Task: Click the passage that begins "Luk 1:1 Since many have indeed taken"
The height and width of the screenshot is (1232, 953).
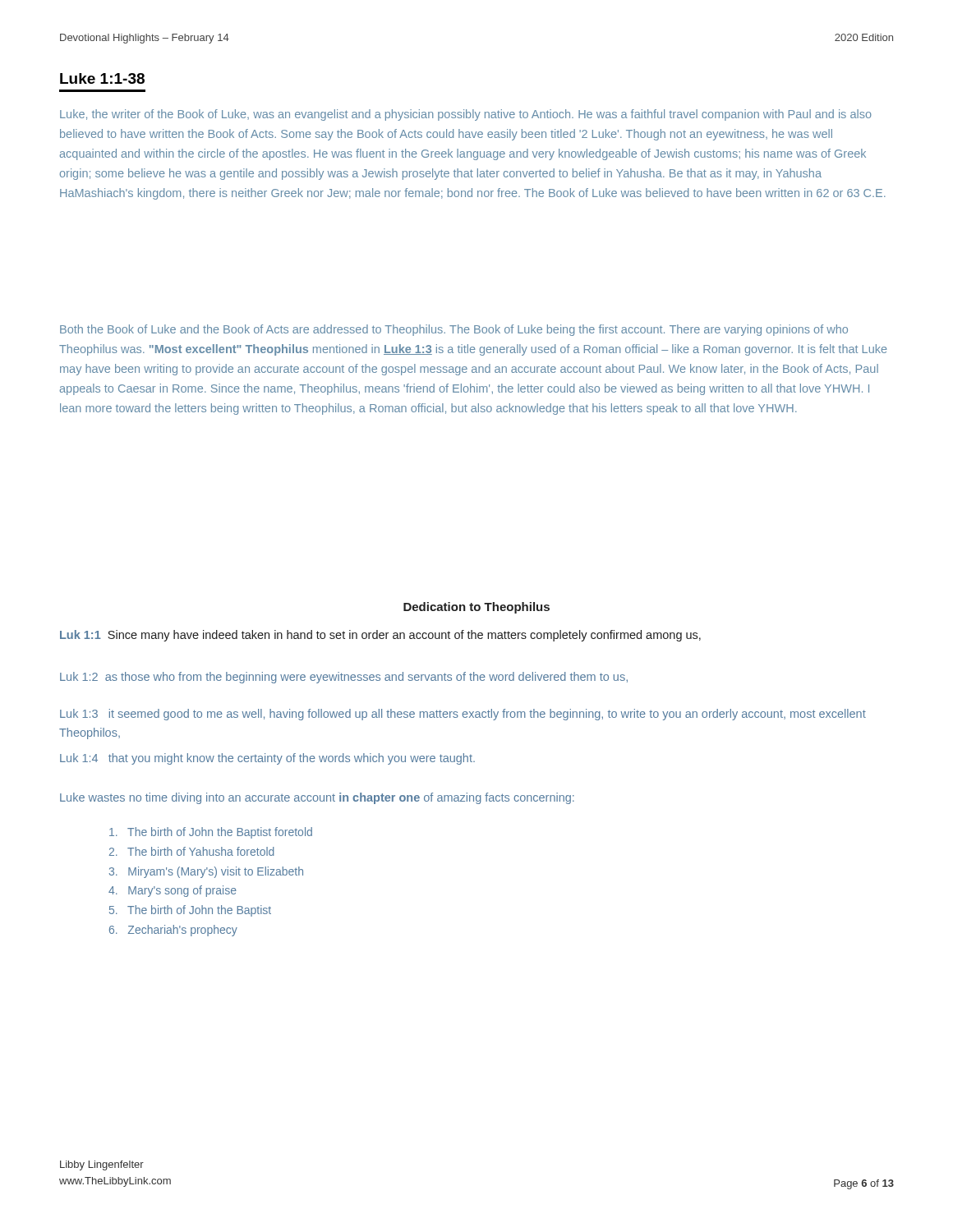Action: coord(380,635)
